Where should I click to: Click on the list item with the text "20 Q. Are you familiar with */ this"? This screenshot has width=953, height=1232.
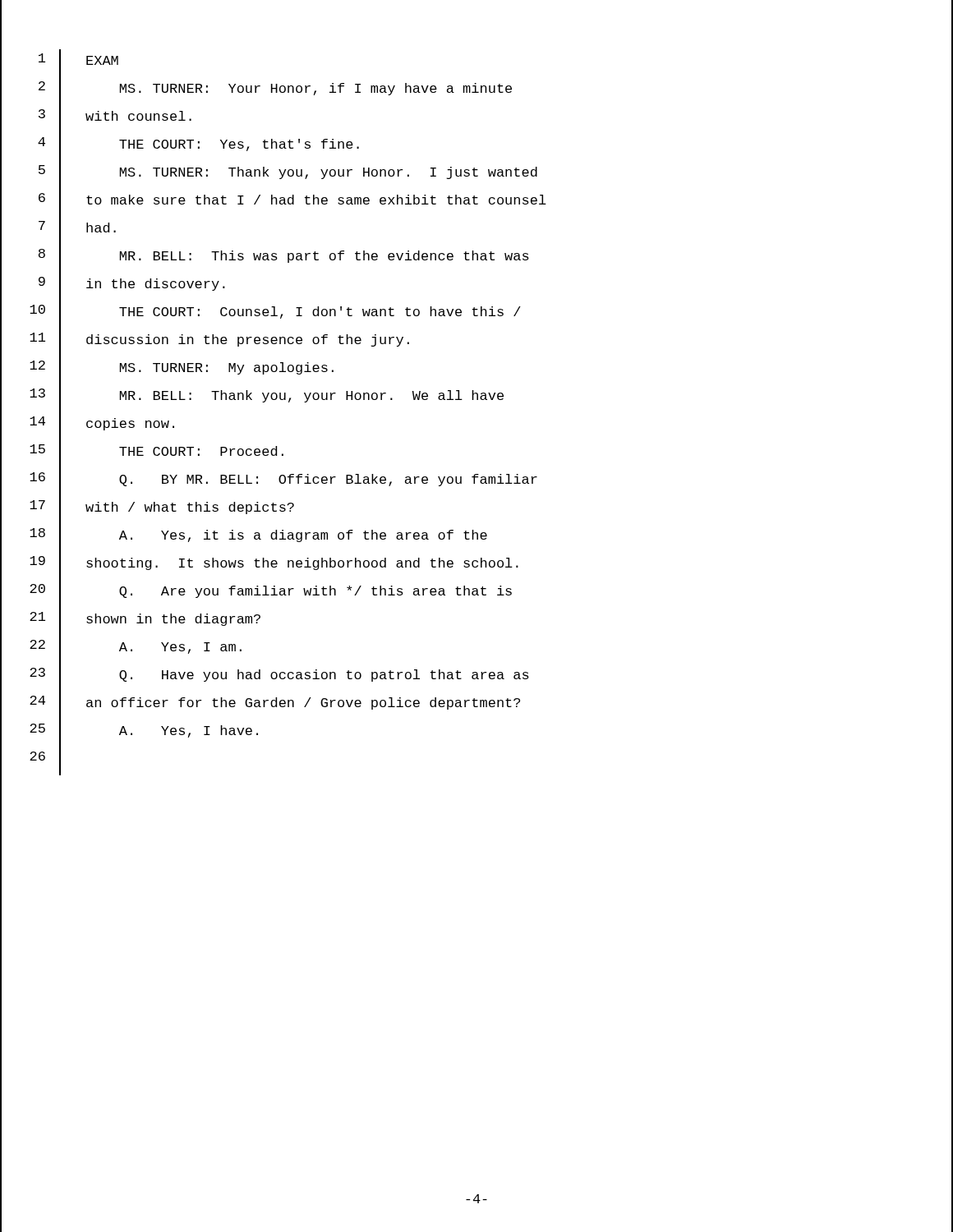pos(476,594)
